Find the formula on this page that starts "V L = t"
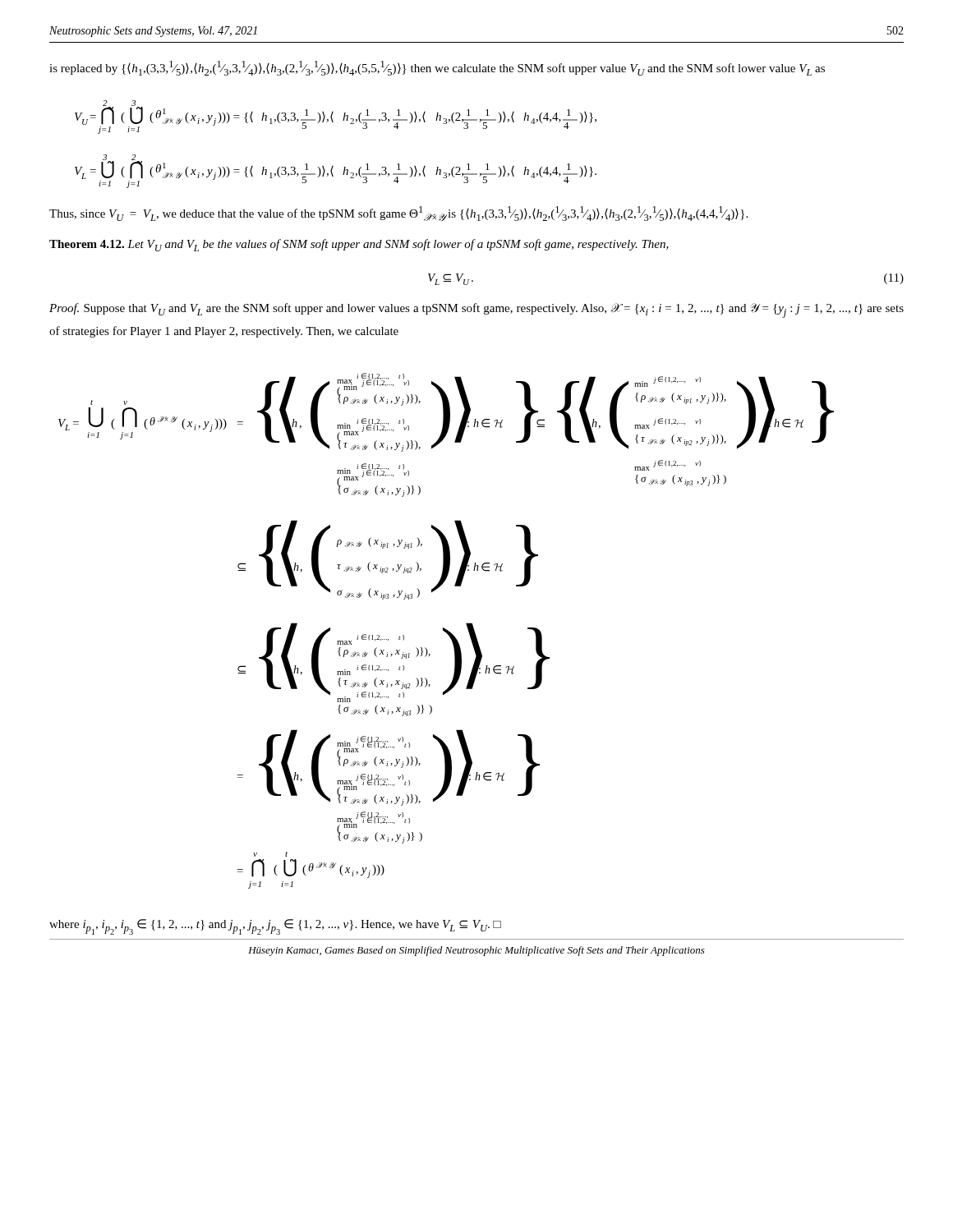953x1232 pixels. point(476,629)
